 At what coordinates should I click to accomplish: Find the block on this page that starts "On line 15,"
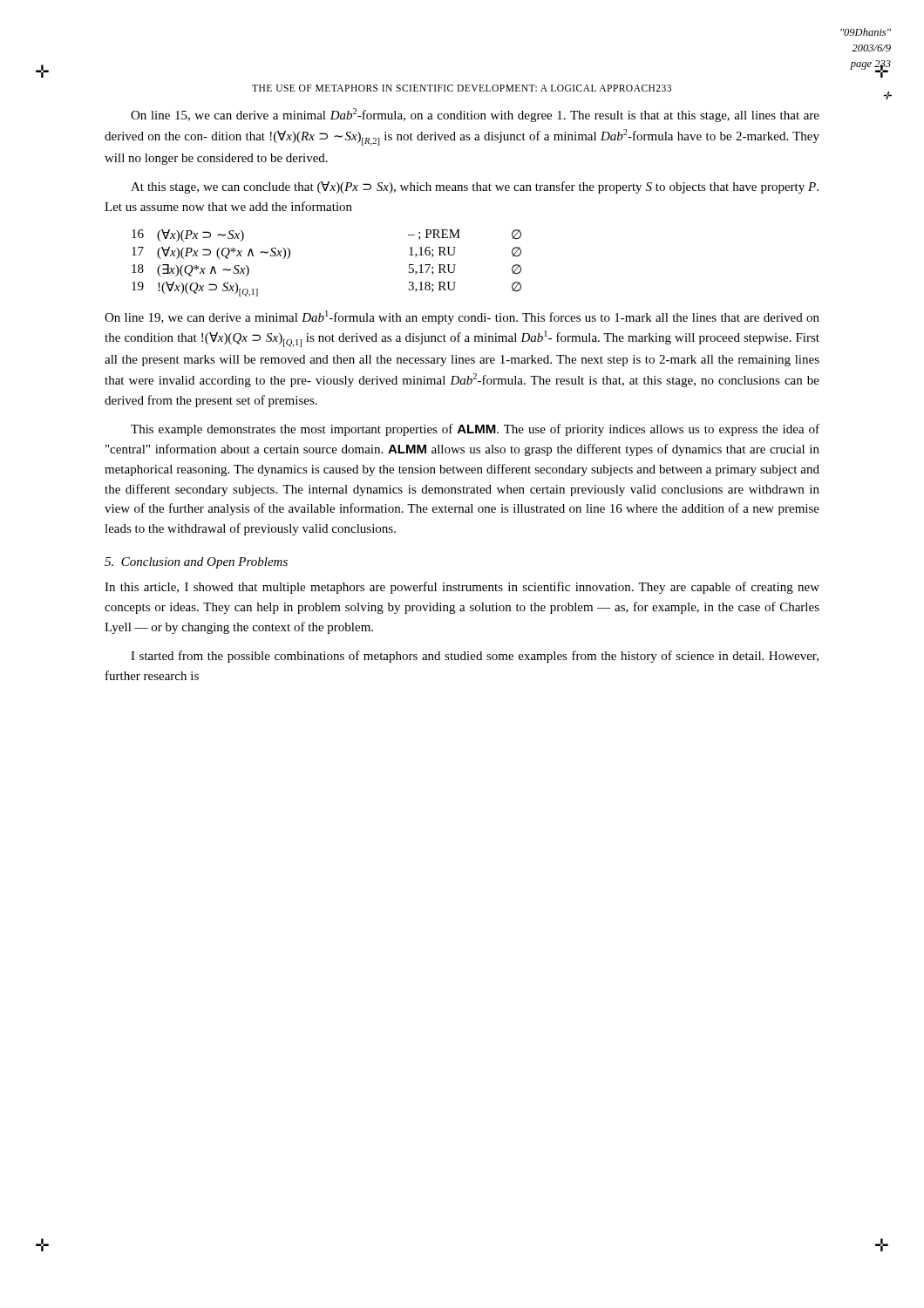[475, 115]
